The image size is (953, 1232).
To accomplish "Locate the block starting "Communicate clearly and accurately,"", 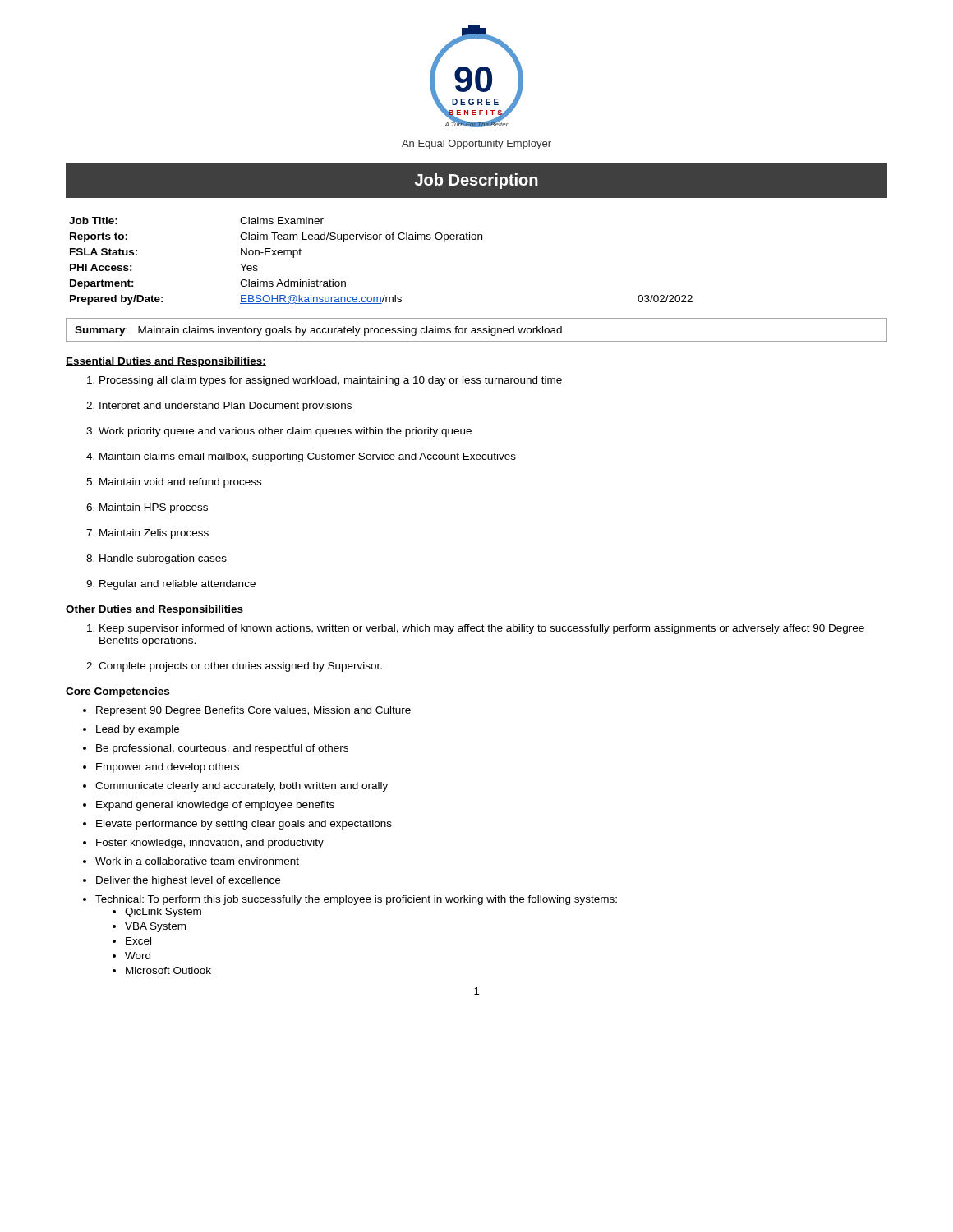I will pyautogui.click(x=235, y=787).
